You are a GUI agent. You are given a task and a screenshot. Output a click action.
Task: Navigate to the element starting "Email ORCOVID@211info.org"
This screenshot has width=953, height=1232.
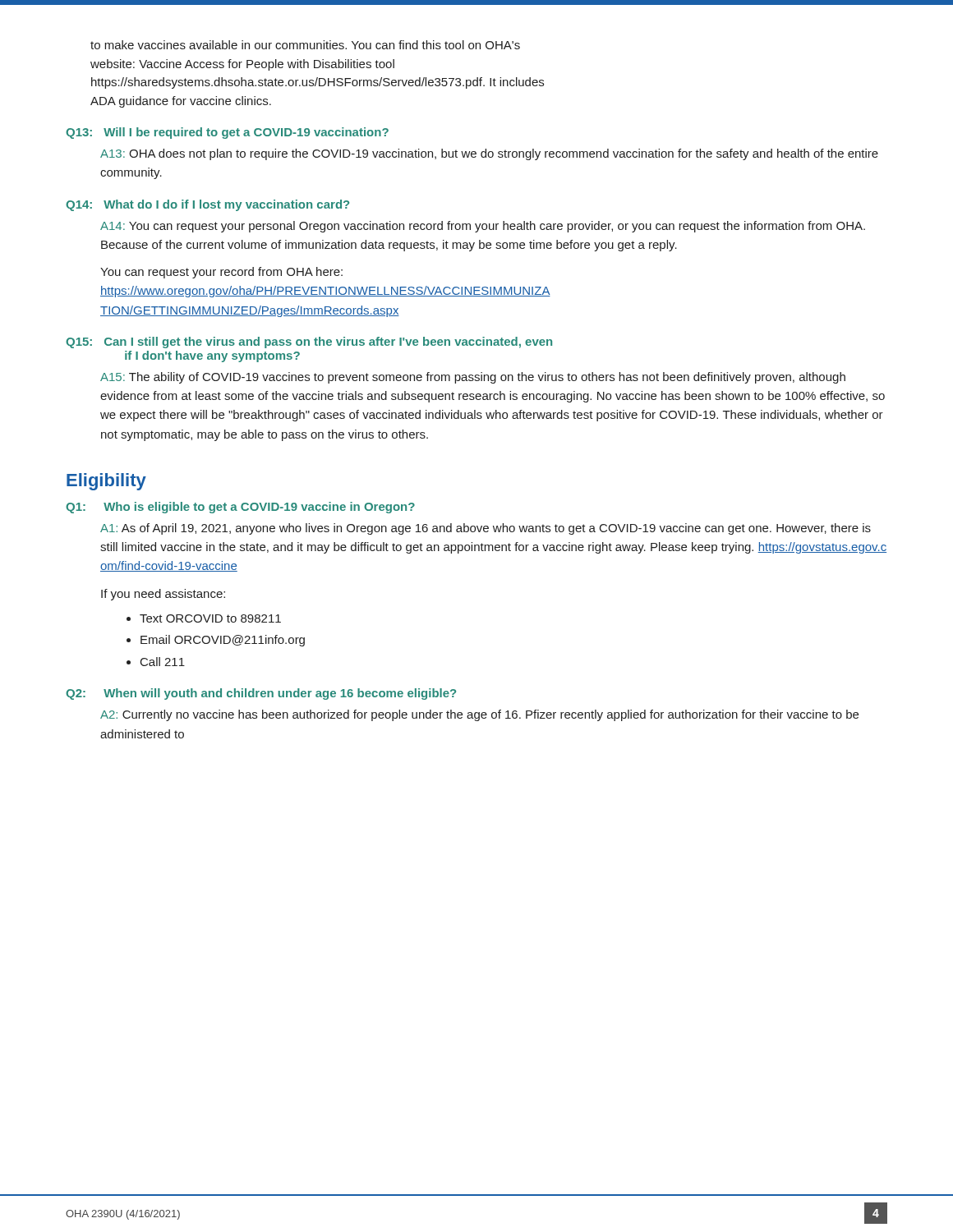[223, 640]
